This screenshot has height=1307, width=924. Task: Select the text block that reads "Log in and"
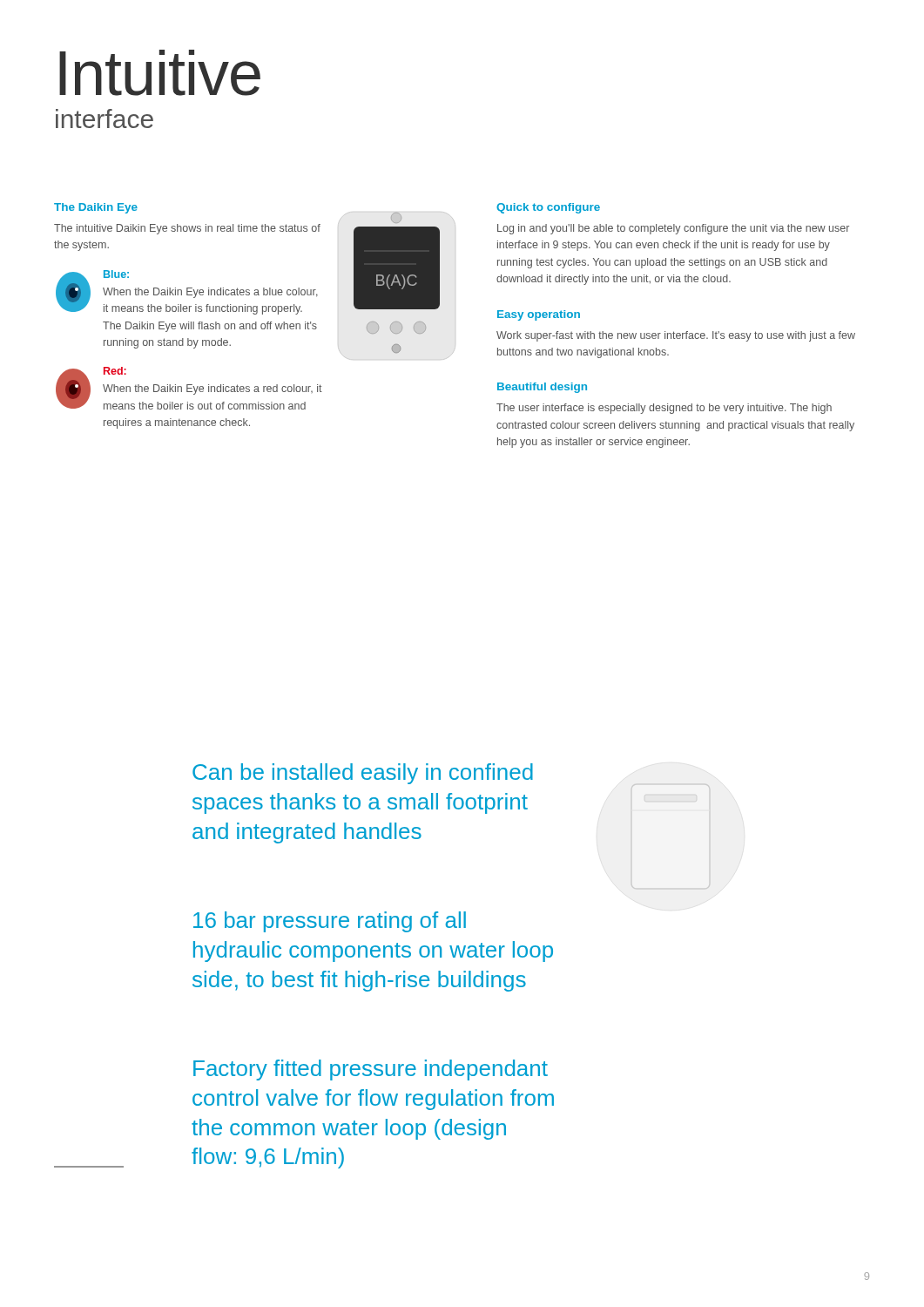tap(673, 254)
